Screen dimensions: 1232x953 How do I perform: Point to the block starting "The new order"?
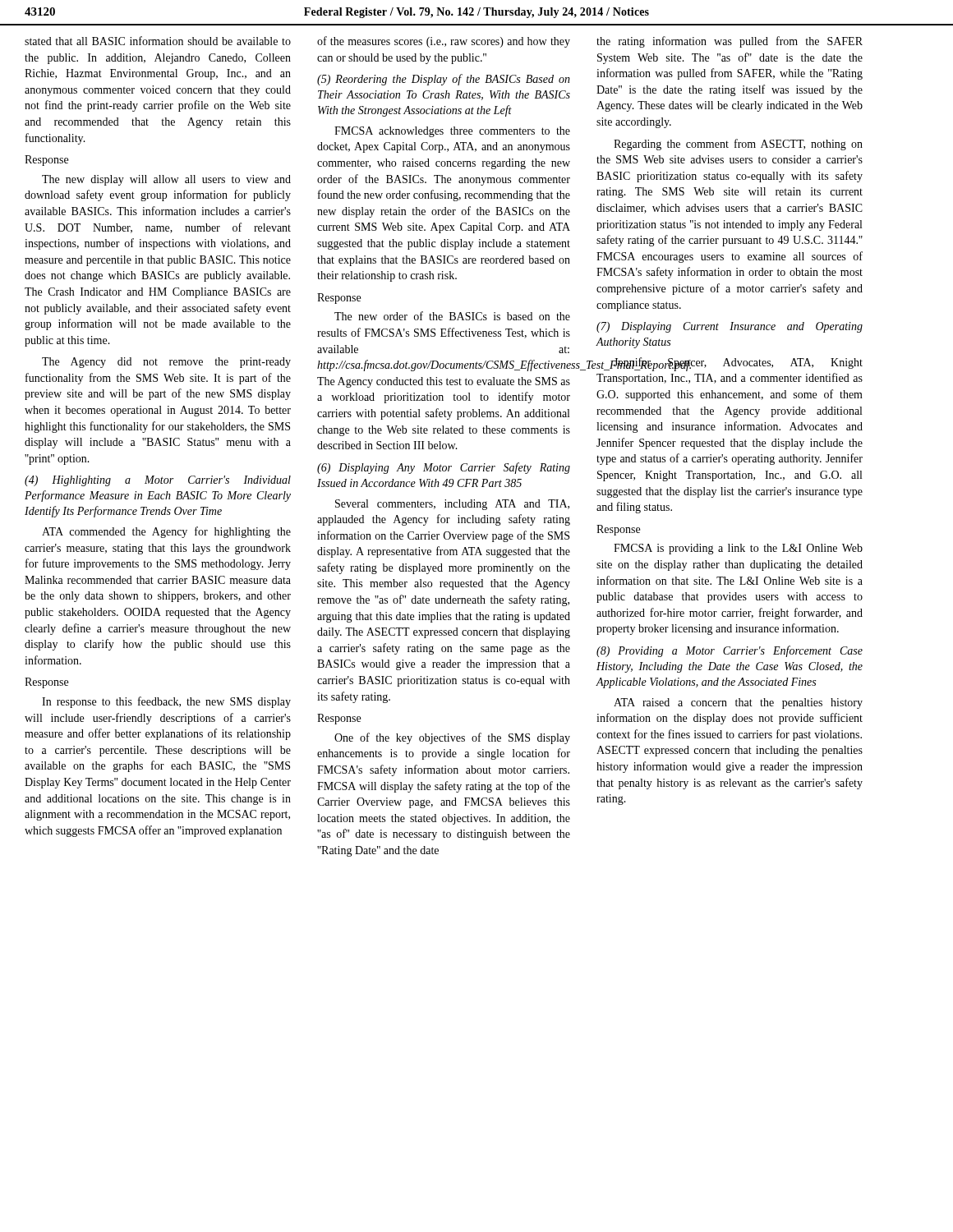(x=444, y=382)
